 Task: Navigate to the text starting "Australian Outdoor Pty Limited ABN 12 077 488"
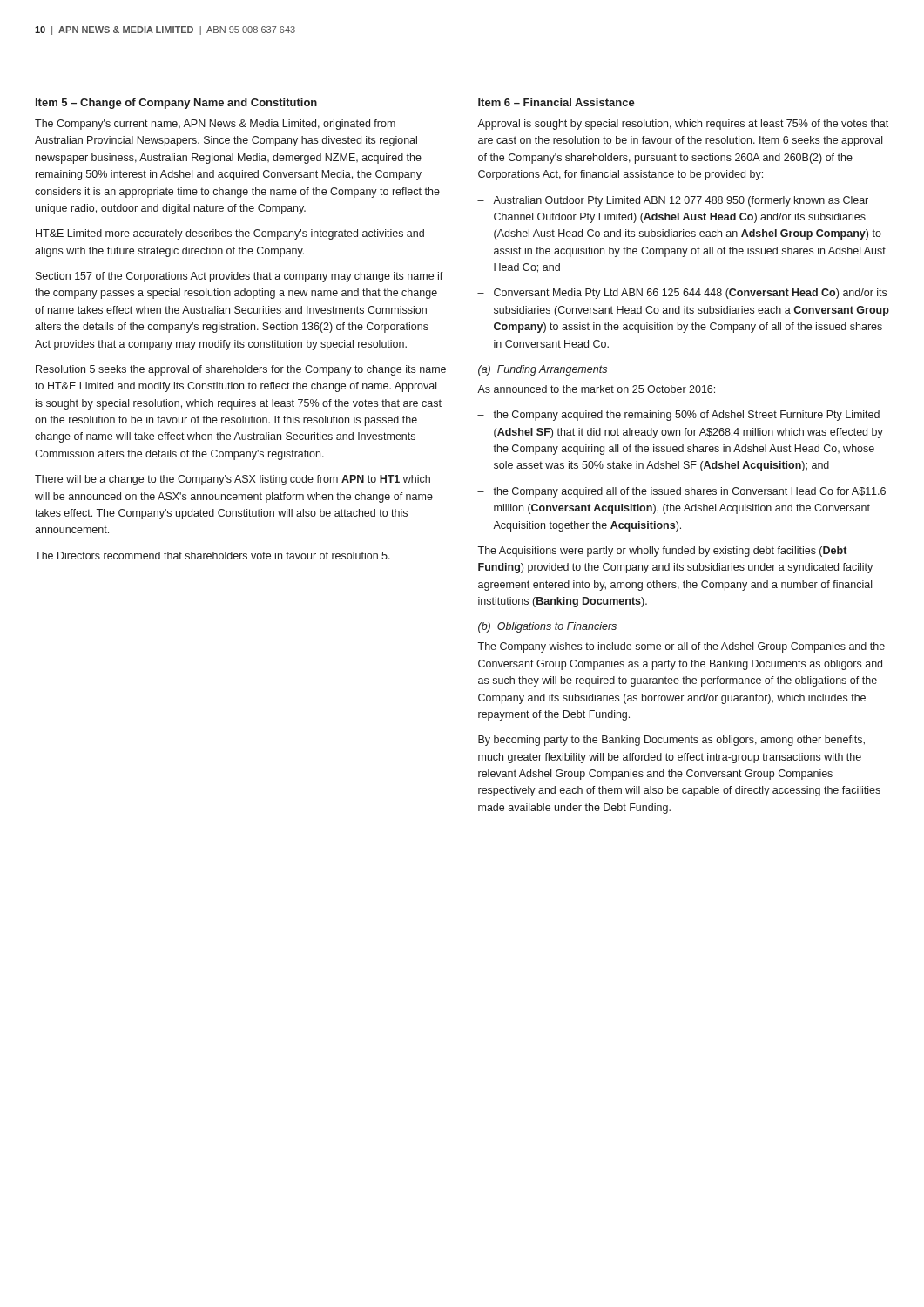click(689, 234)
